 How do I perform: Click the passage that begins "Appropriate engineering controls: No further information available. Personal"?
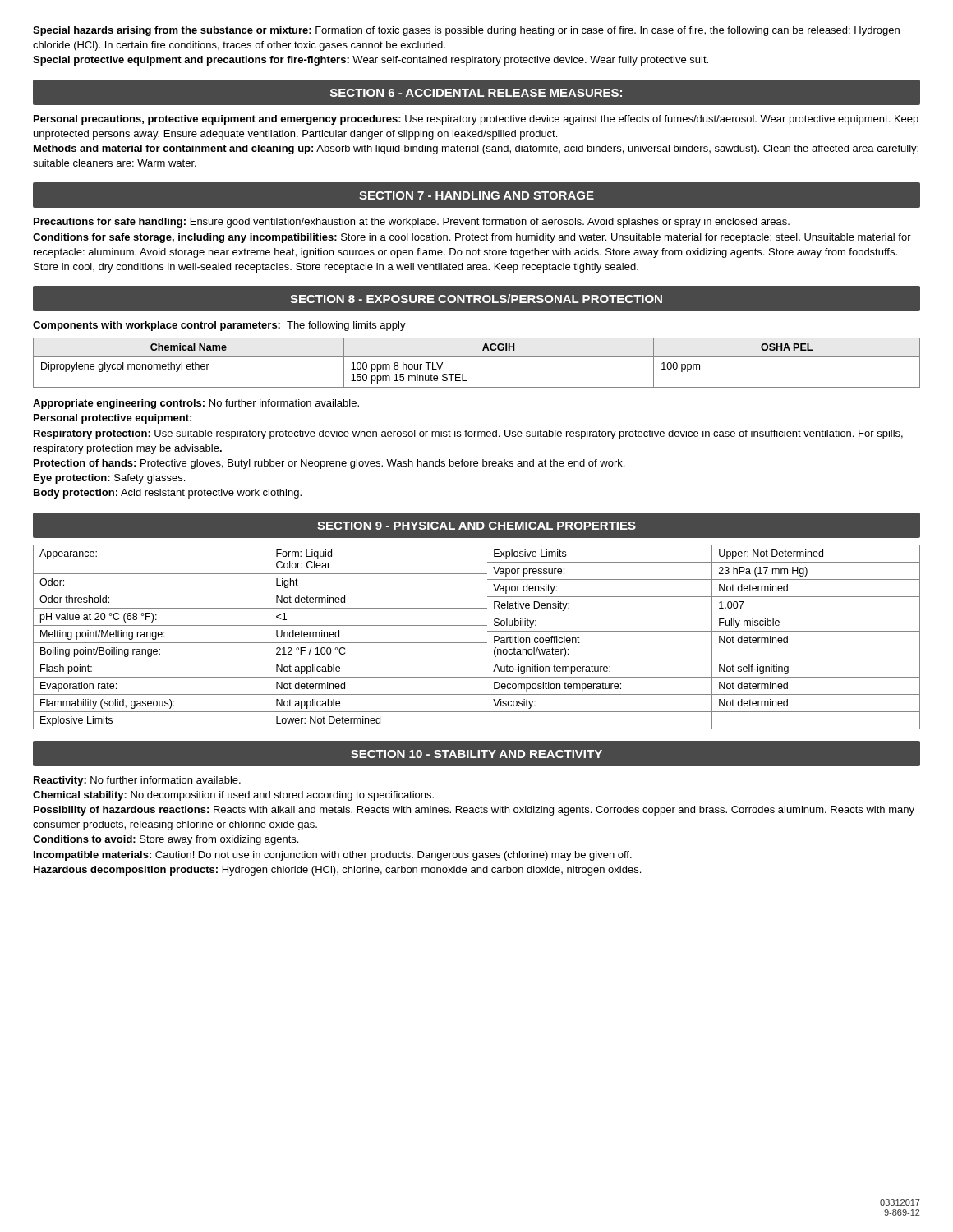pos(468,448)
